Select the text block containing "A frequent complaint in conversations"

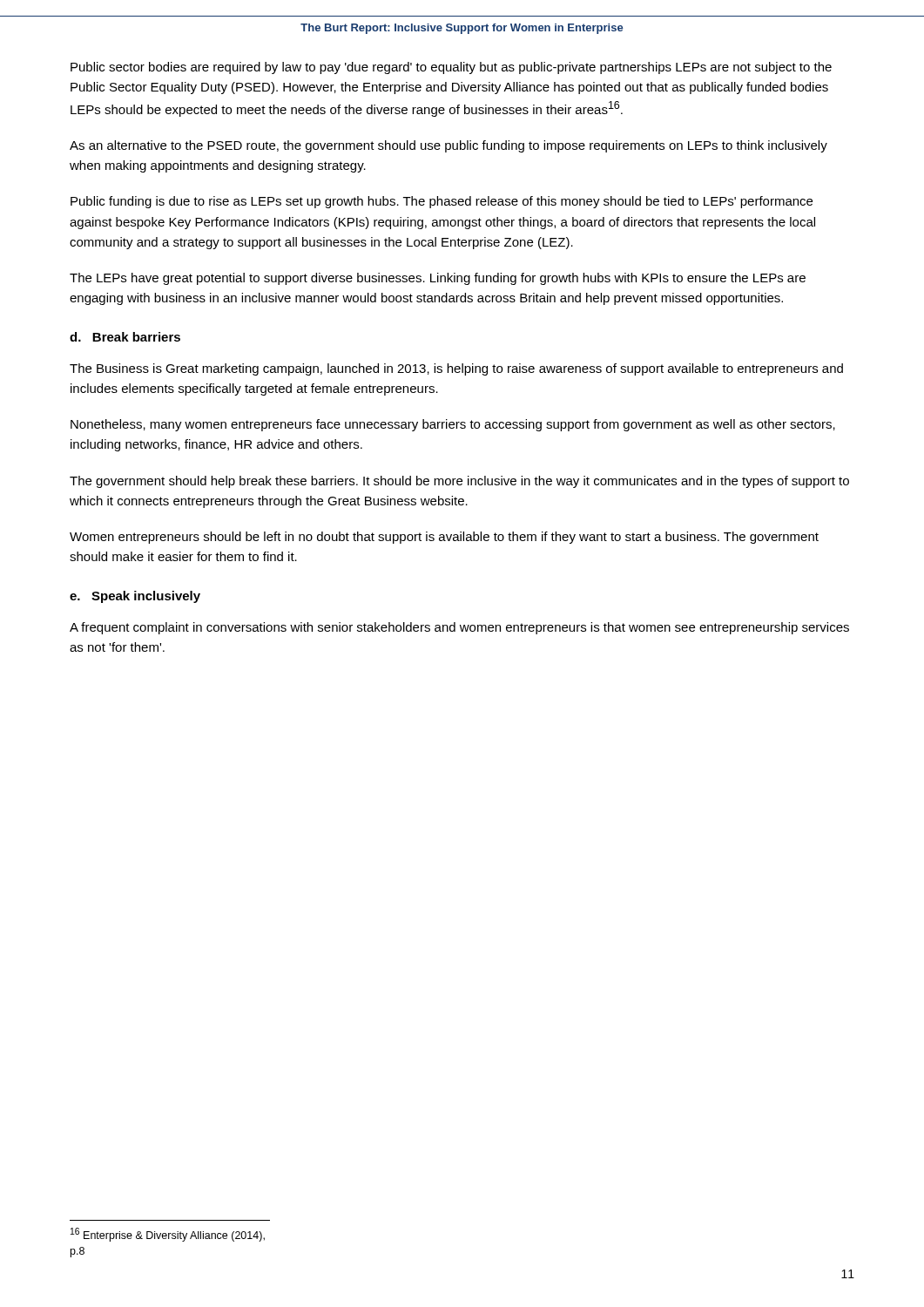[462, 637]
